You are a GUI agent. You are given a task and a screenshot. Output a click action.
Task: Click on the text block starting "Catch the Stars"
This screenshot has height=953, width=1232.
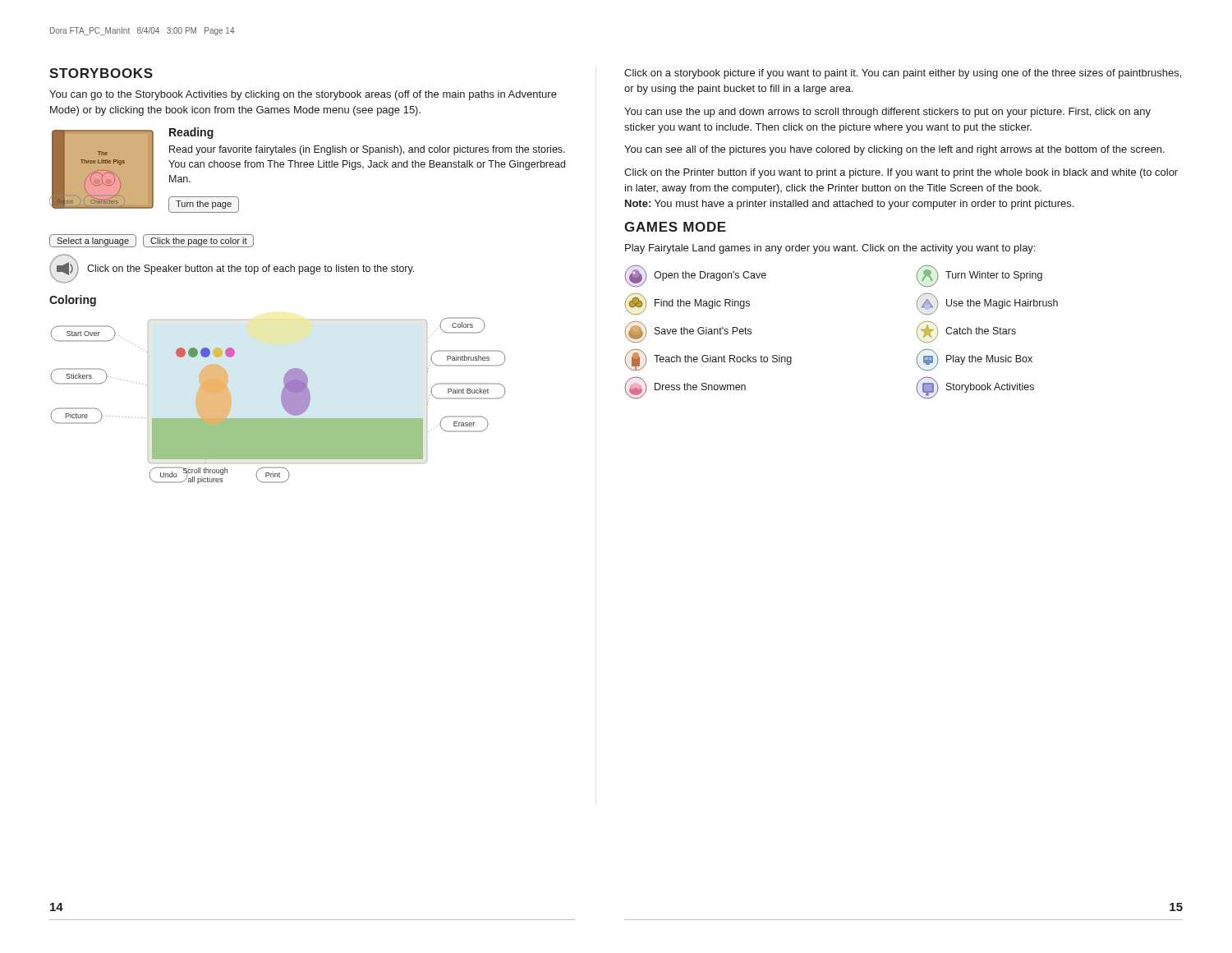966,332
